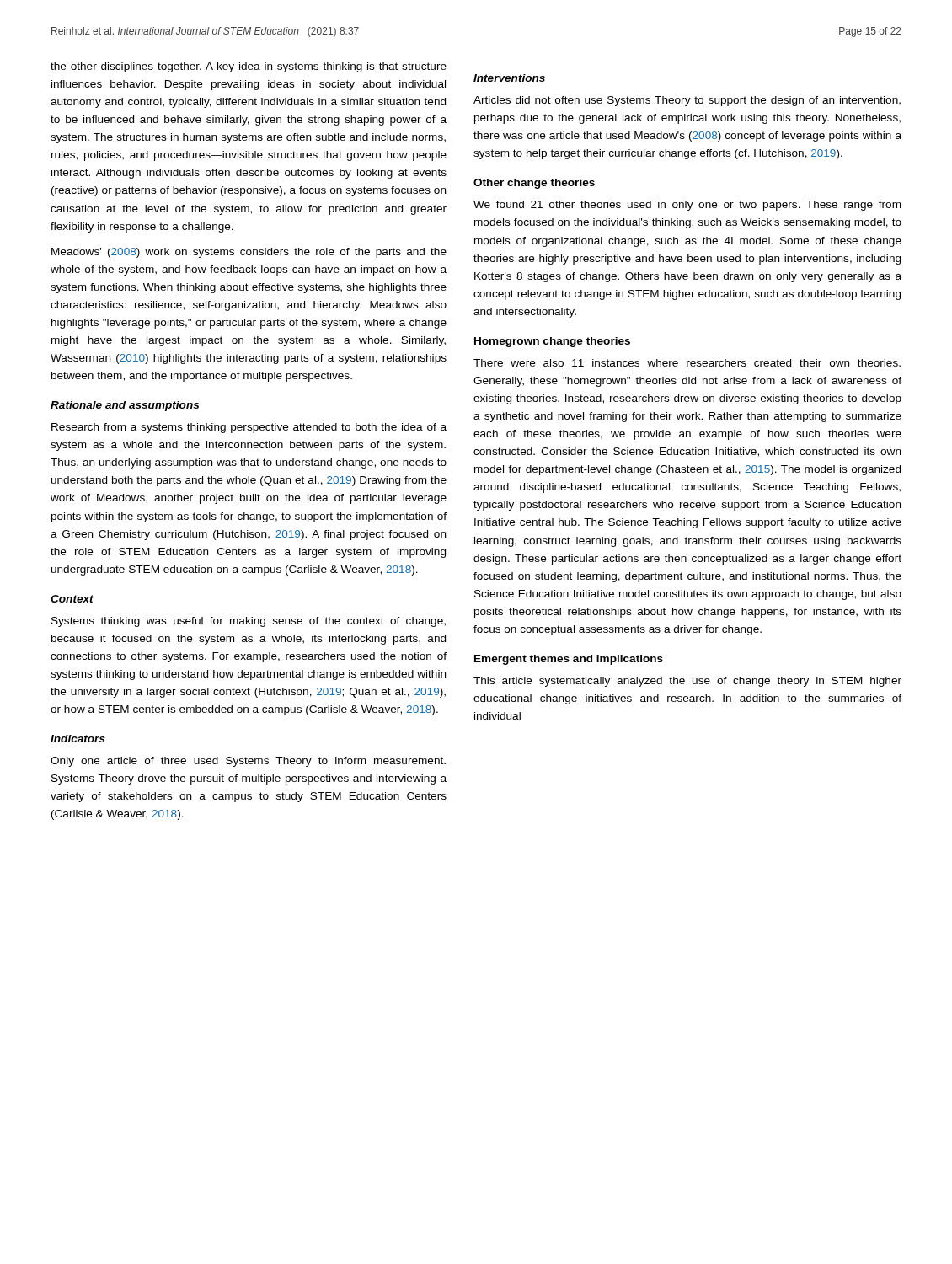Image resolution: width=952 pixels, height=1264 pixels.
Task: Select the text block starting "Emergent themes and implications"
Action: (568, 658)
